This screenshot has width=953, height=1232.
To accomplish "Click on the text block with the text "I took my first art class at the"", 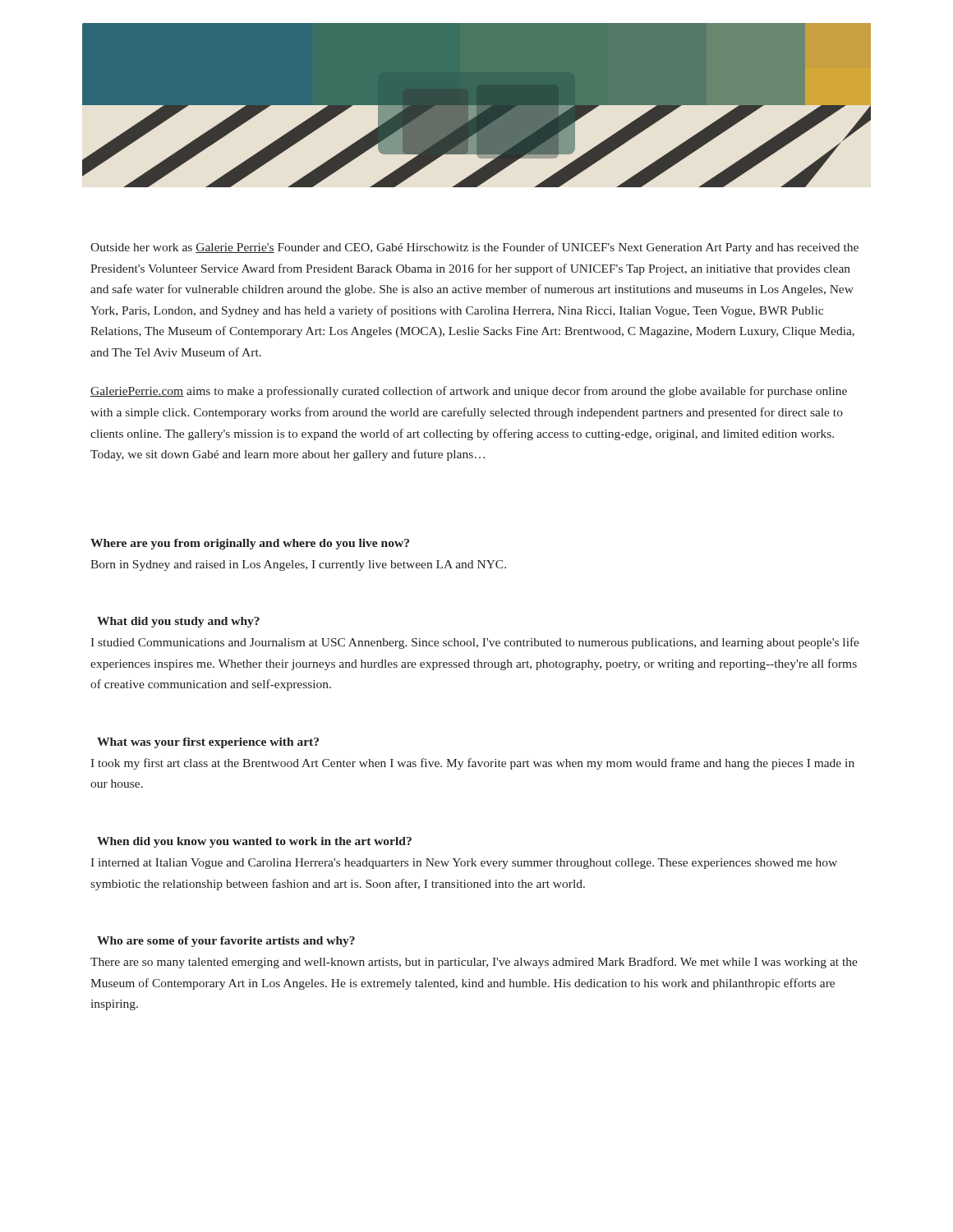I will (x=472, y=773).
